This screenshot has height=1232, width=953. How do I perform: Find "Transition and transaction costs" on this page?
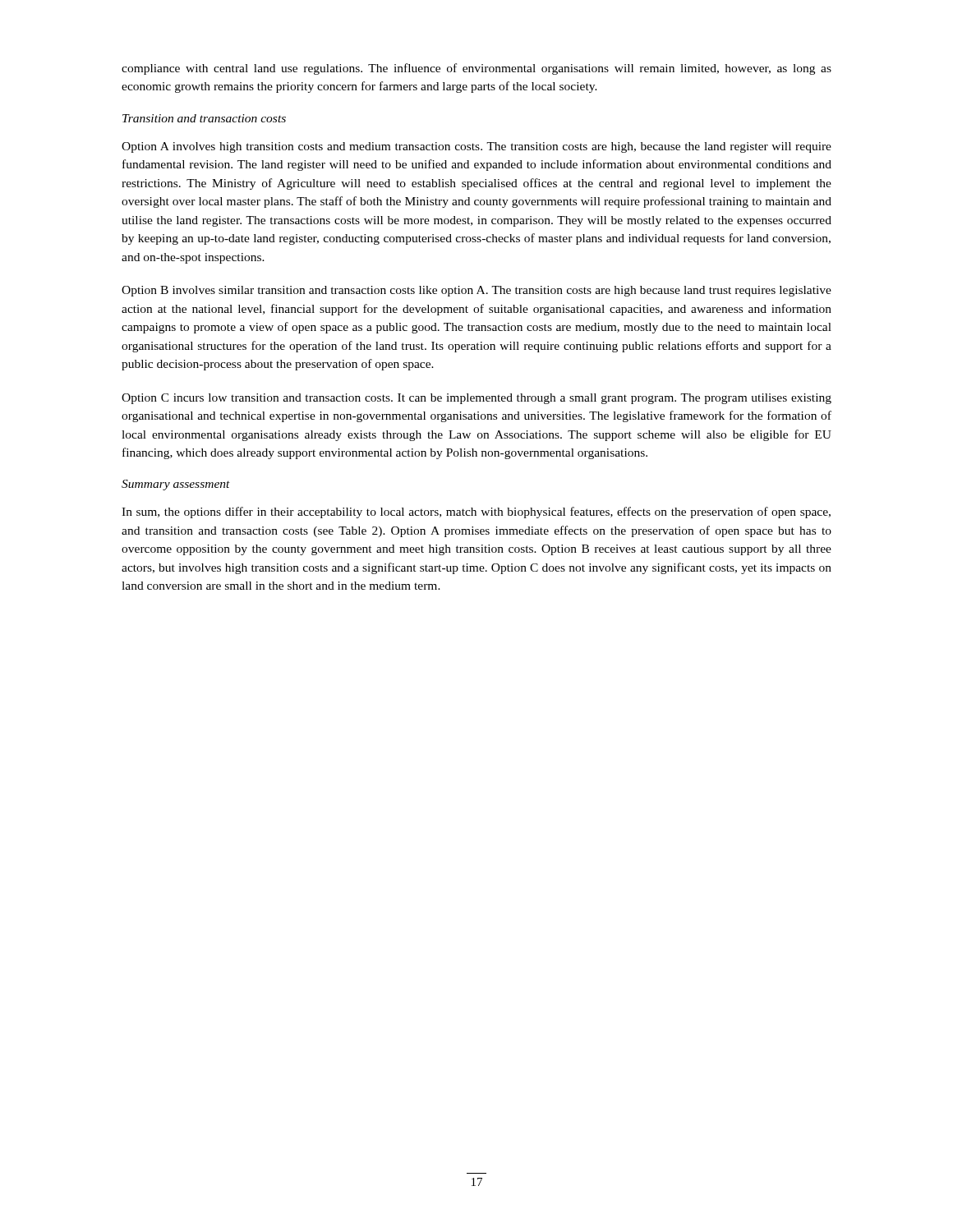coord(204,118)
